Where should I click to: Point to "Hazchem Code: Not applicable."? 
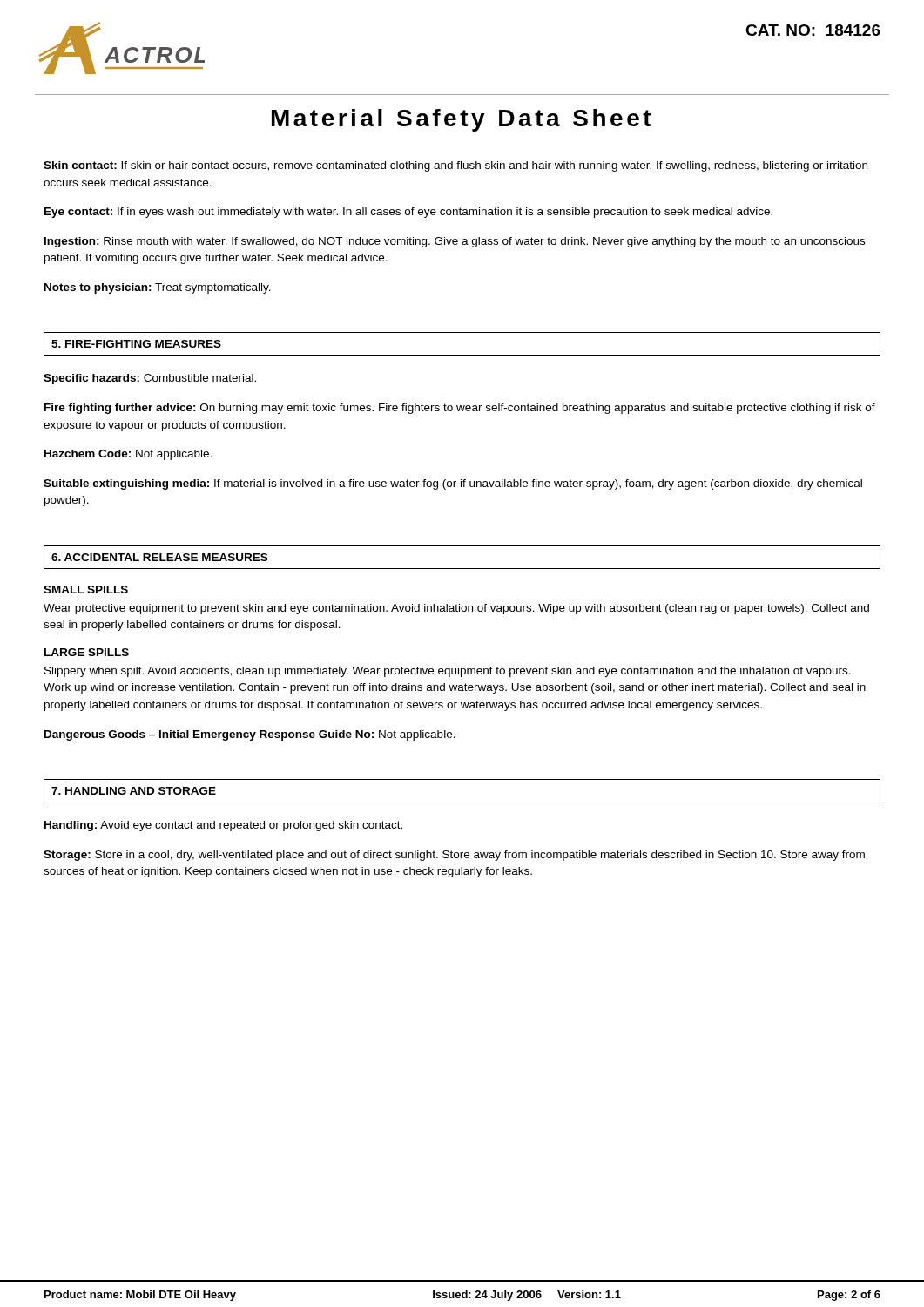point(128,454)
